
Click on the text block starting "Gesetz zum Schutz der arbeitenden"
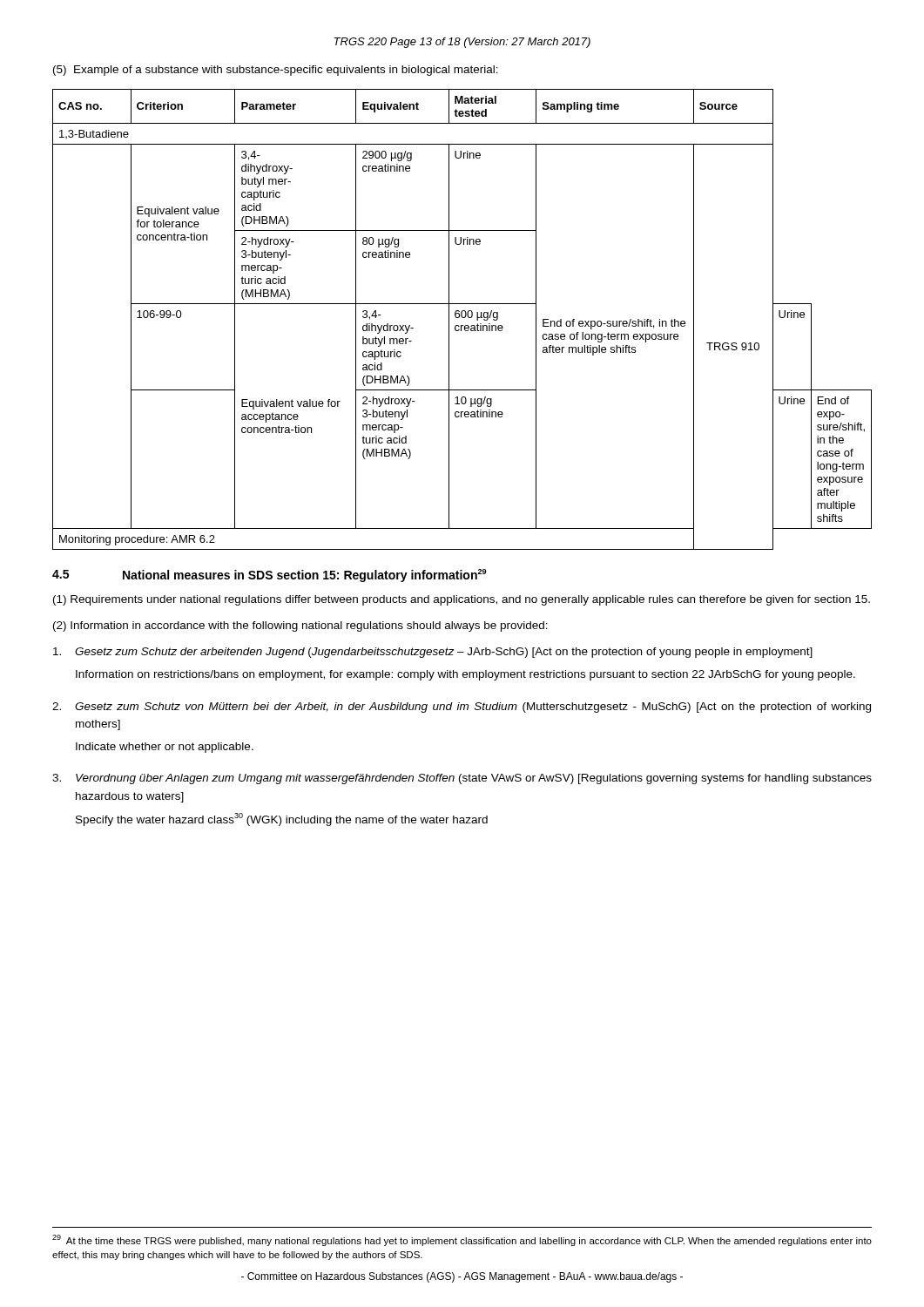(x=462, y=666)
